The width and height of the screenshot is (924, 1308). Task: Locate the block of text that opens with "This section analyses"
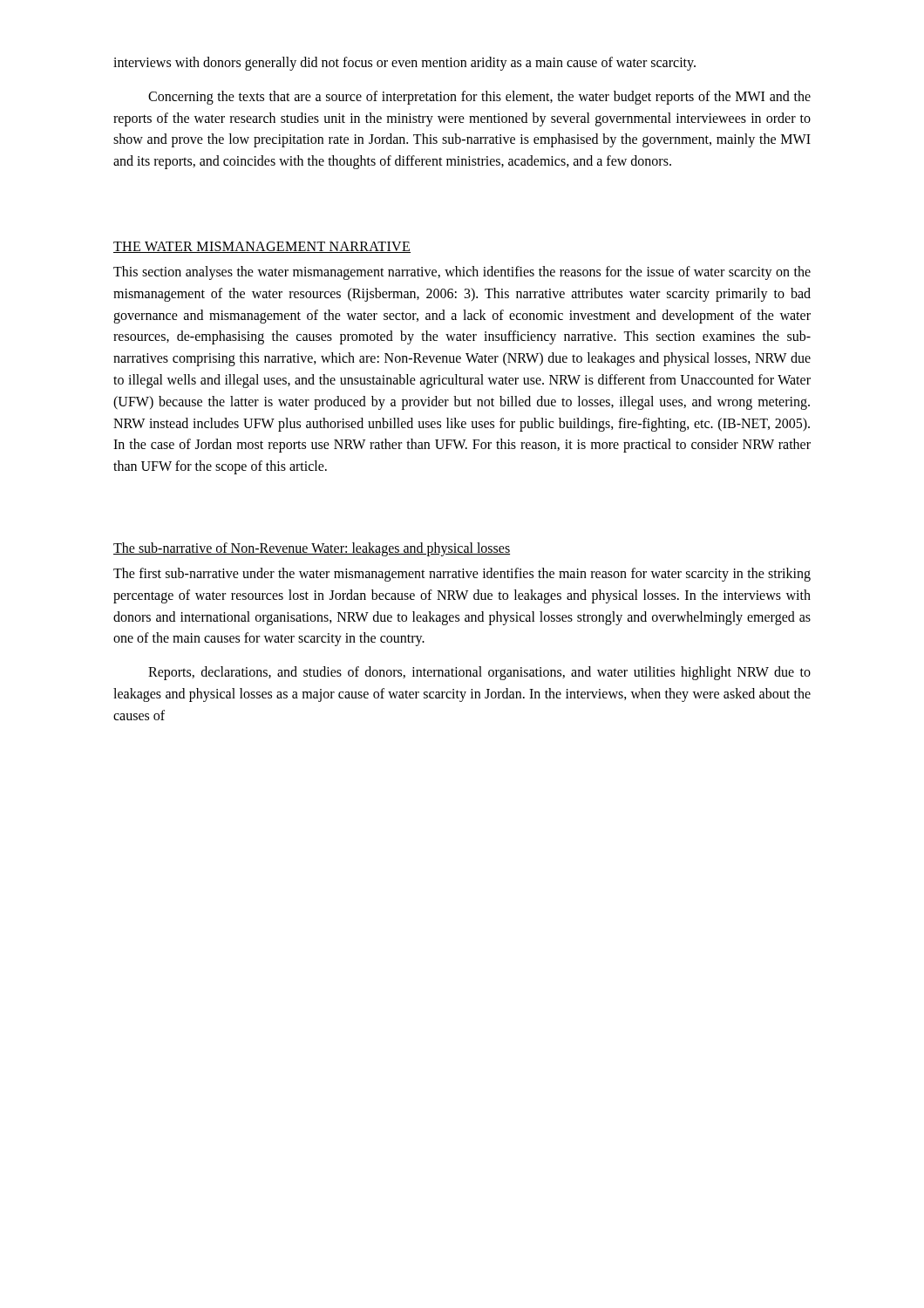click(462, 369)
